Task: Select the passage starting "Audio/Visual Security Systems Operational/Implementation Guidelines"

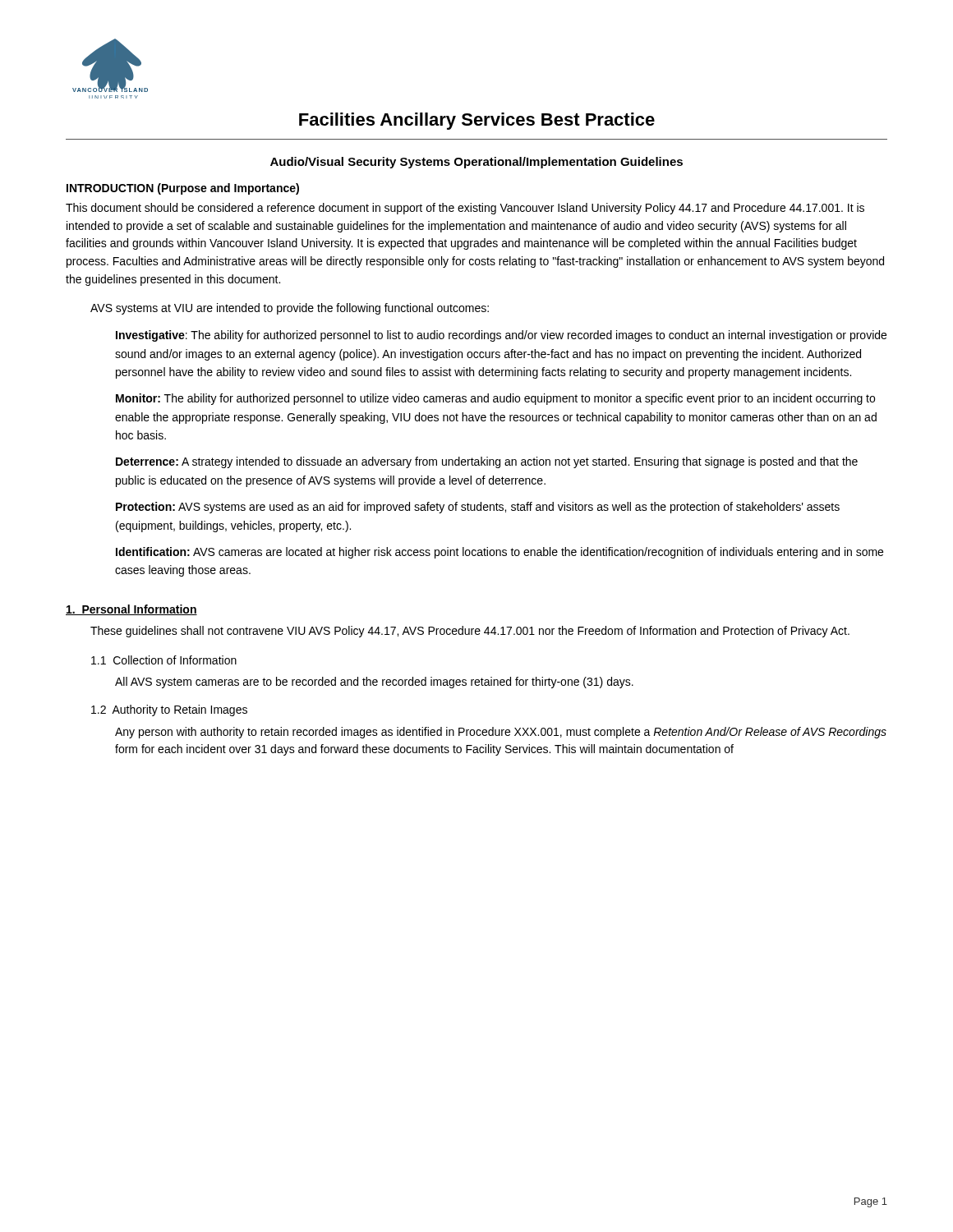Action: (x=476, y=161)
